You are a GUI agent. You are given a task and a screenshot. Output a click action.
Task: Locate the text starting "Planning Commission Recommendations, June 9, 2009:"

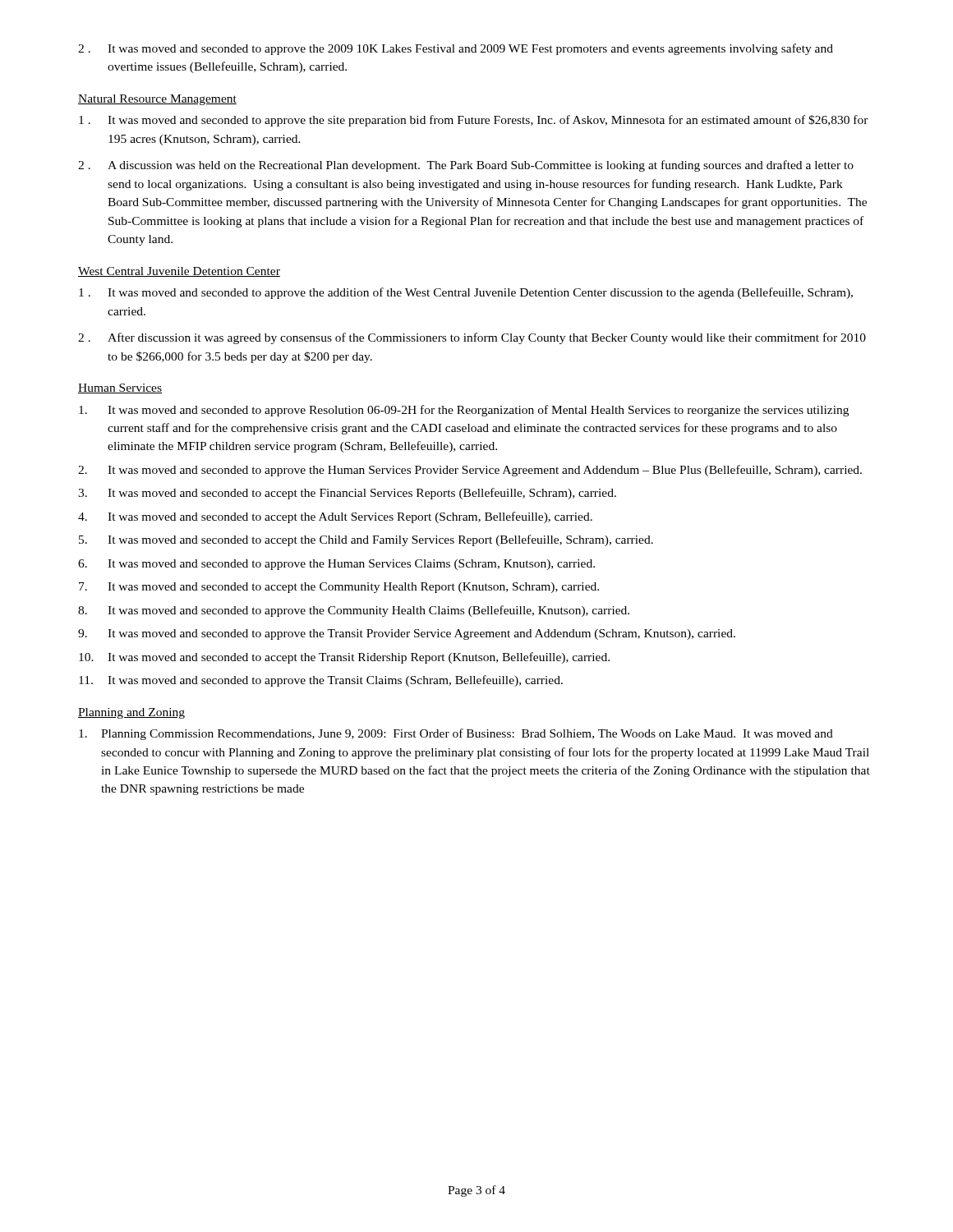[476, 761]
